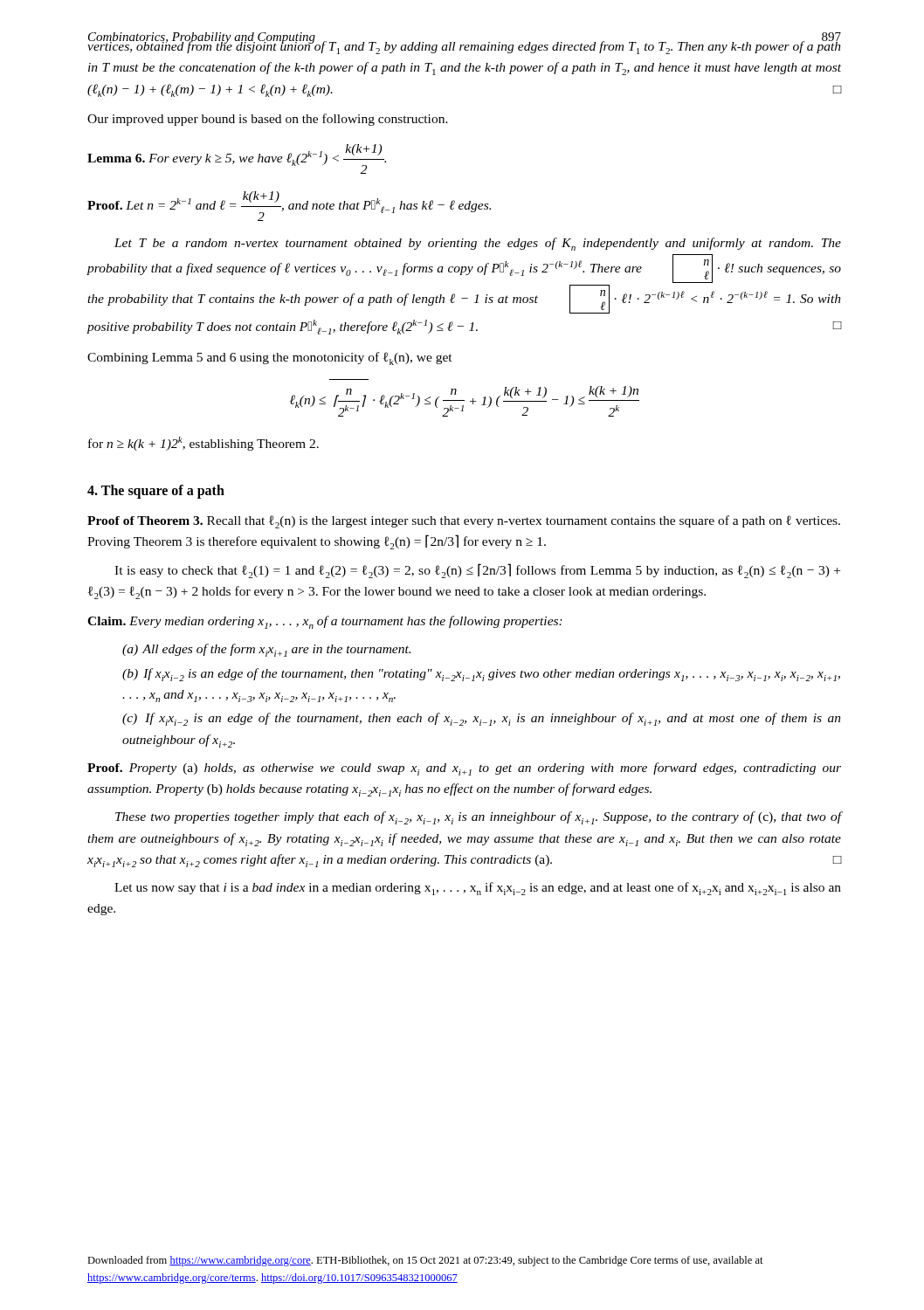Image resolution: width=924 pixels, height=1310 pixels.
Task: Locate the block starting "Proof. Property (a) holds,"
Action: pos(464,814)
